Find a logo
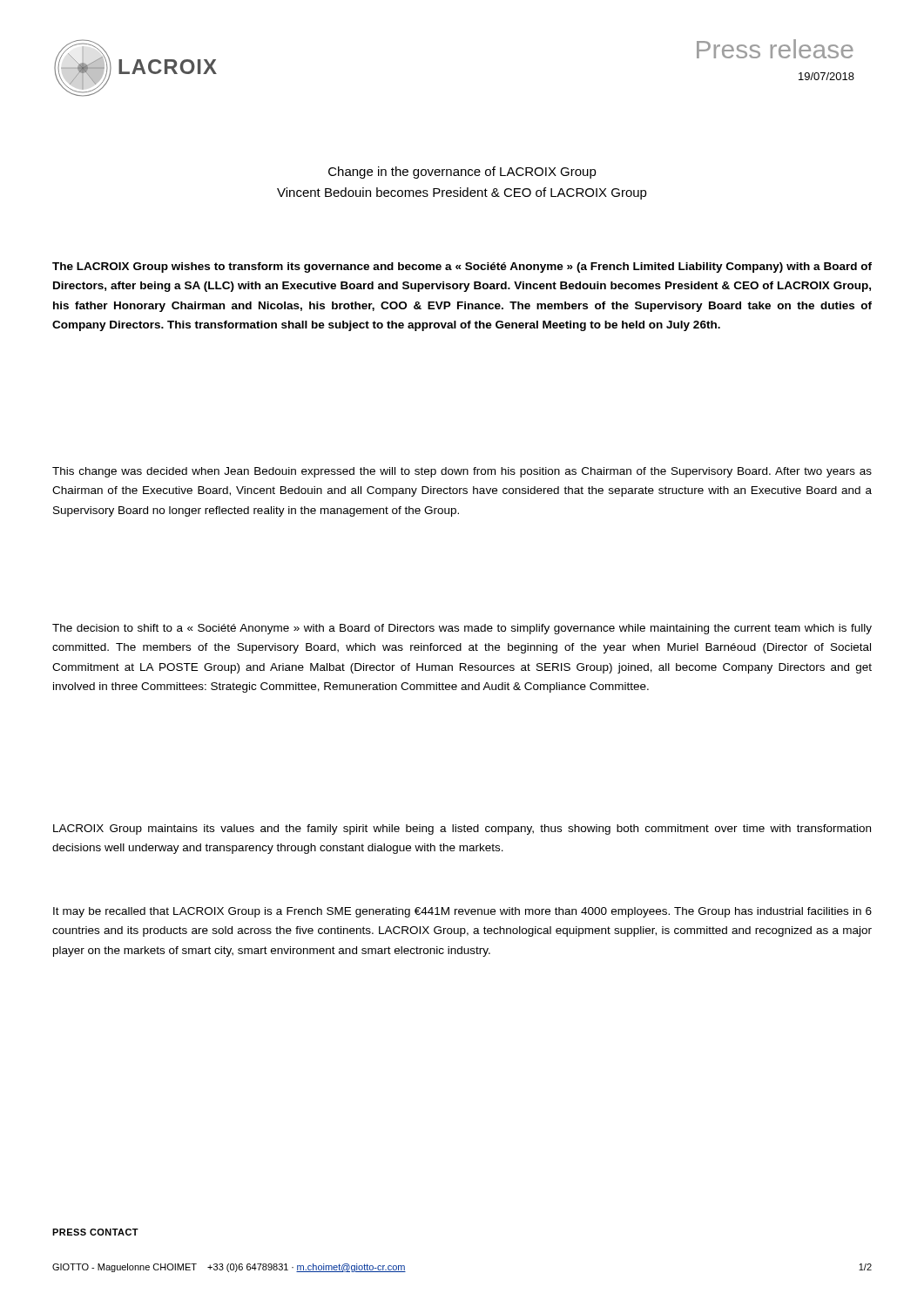 pyautogui.click(x=148, y=71)
